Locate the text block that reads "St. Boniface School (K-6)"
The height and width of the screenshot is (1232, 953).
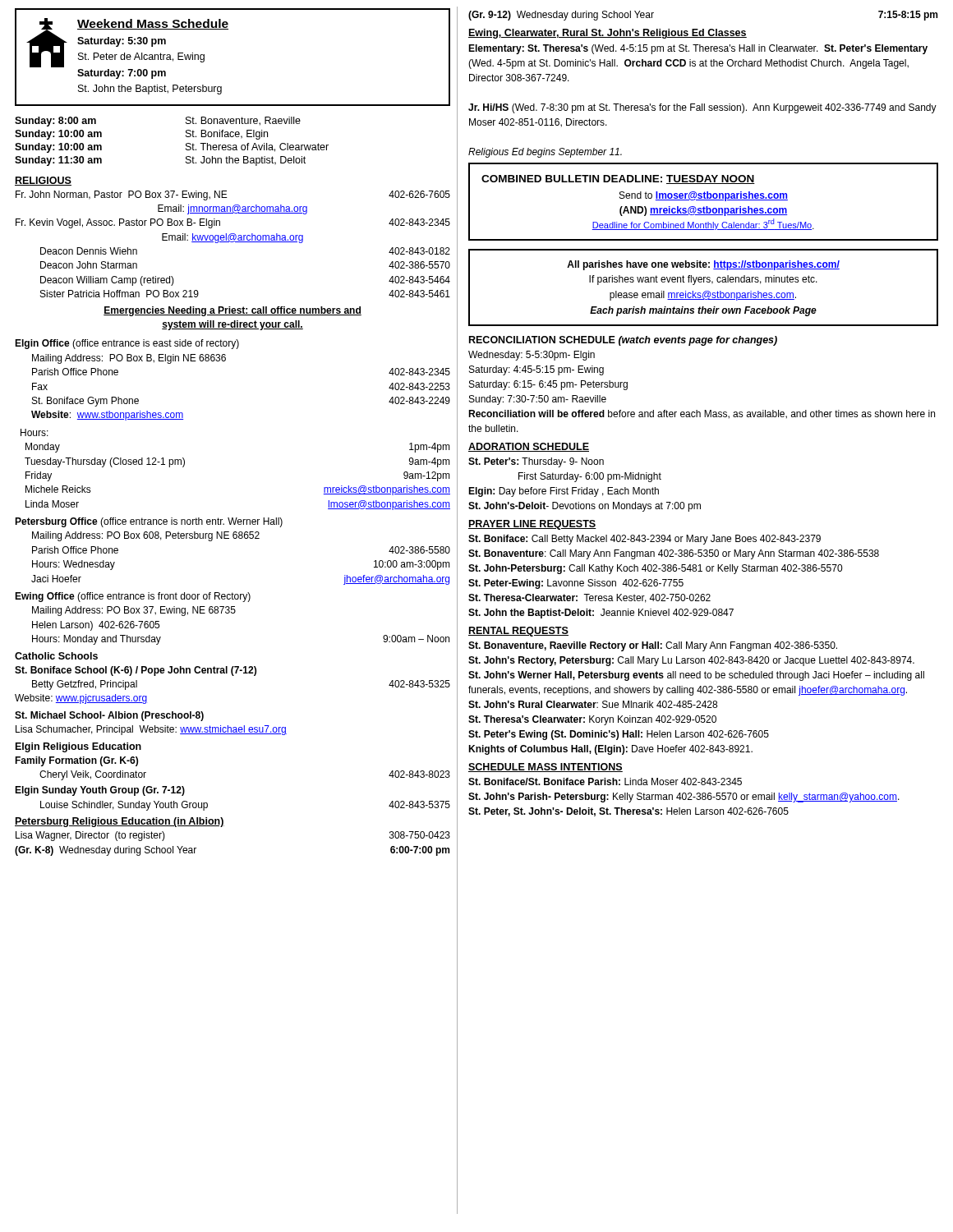point(232,685)
